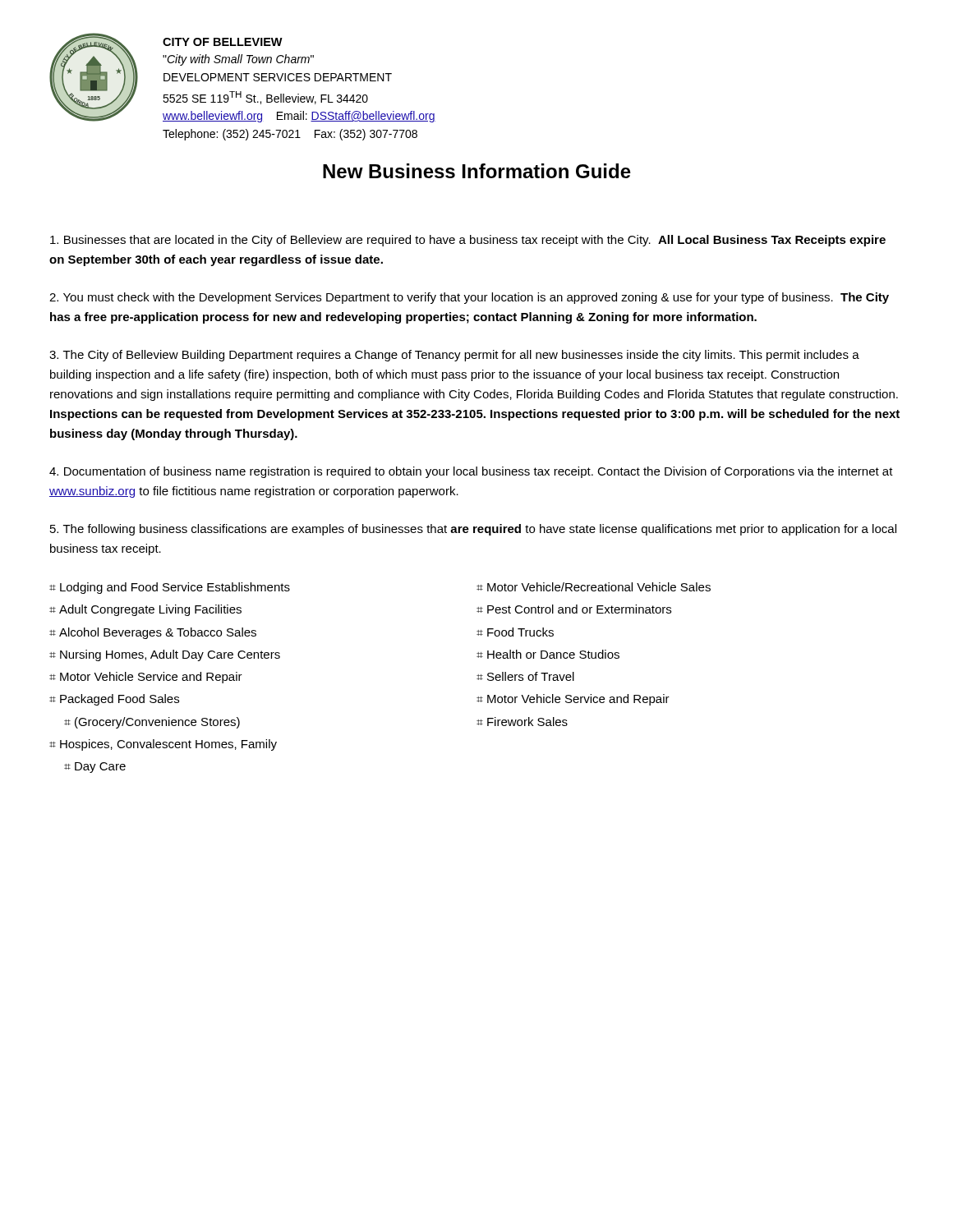953x1232 pixels.
Task: Locate the passage starting "Firework Sales"
Action: [x=527, y=721]
